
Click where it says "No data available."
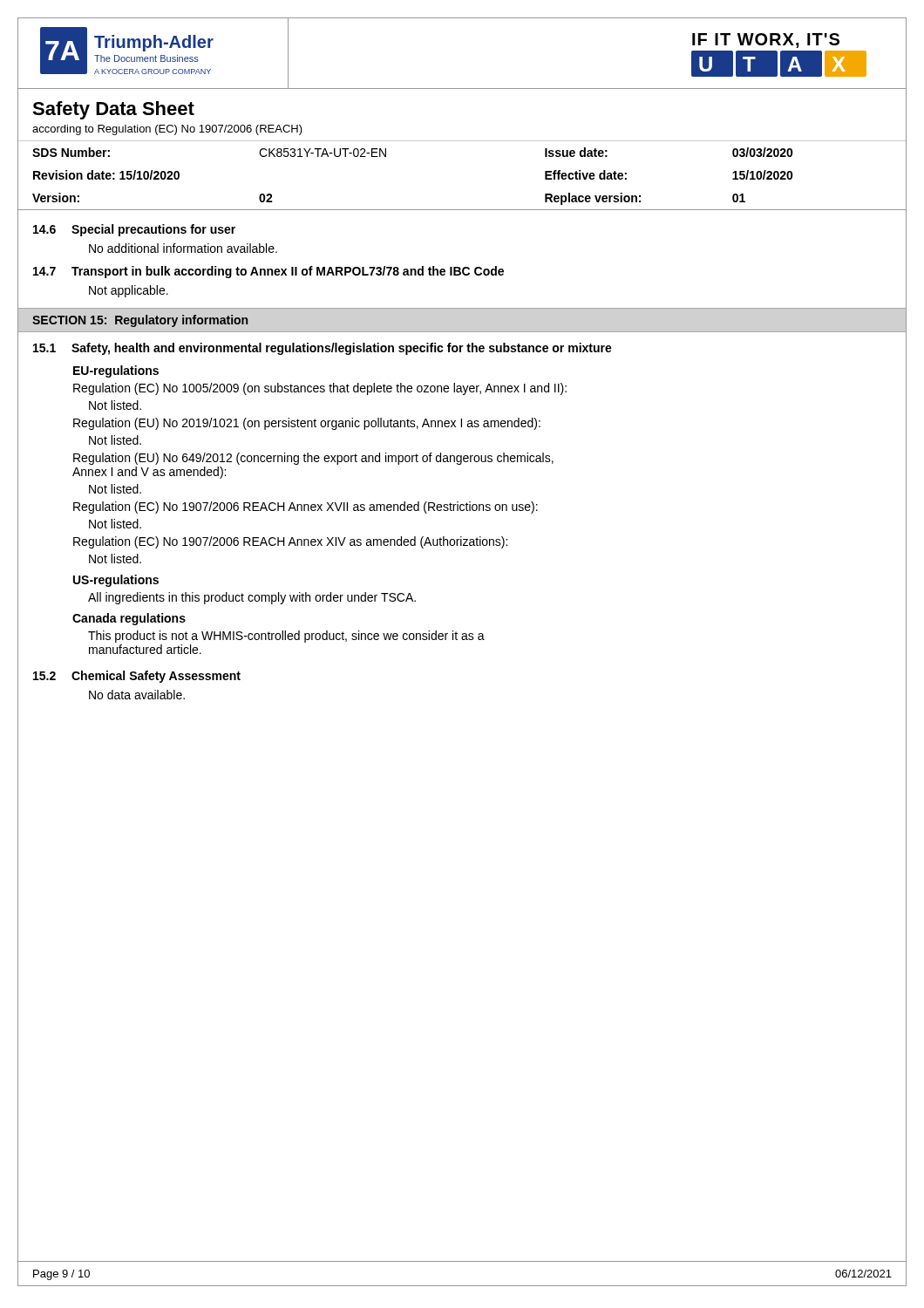point(137,695)
